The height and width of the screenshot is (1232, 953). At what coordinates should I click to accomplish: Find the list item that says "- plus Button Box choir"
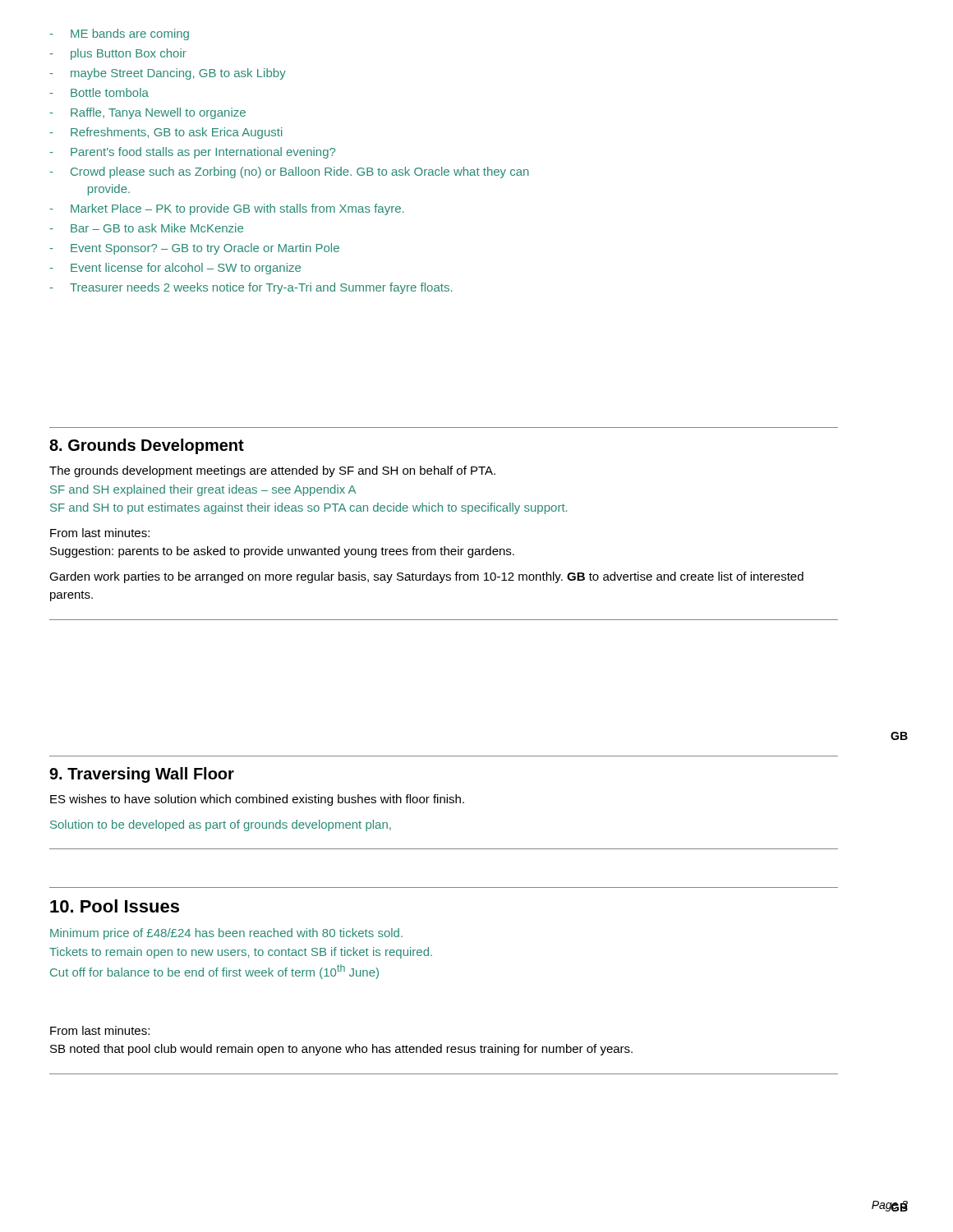[x=118, y=54]
